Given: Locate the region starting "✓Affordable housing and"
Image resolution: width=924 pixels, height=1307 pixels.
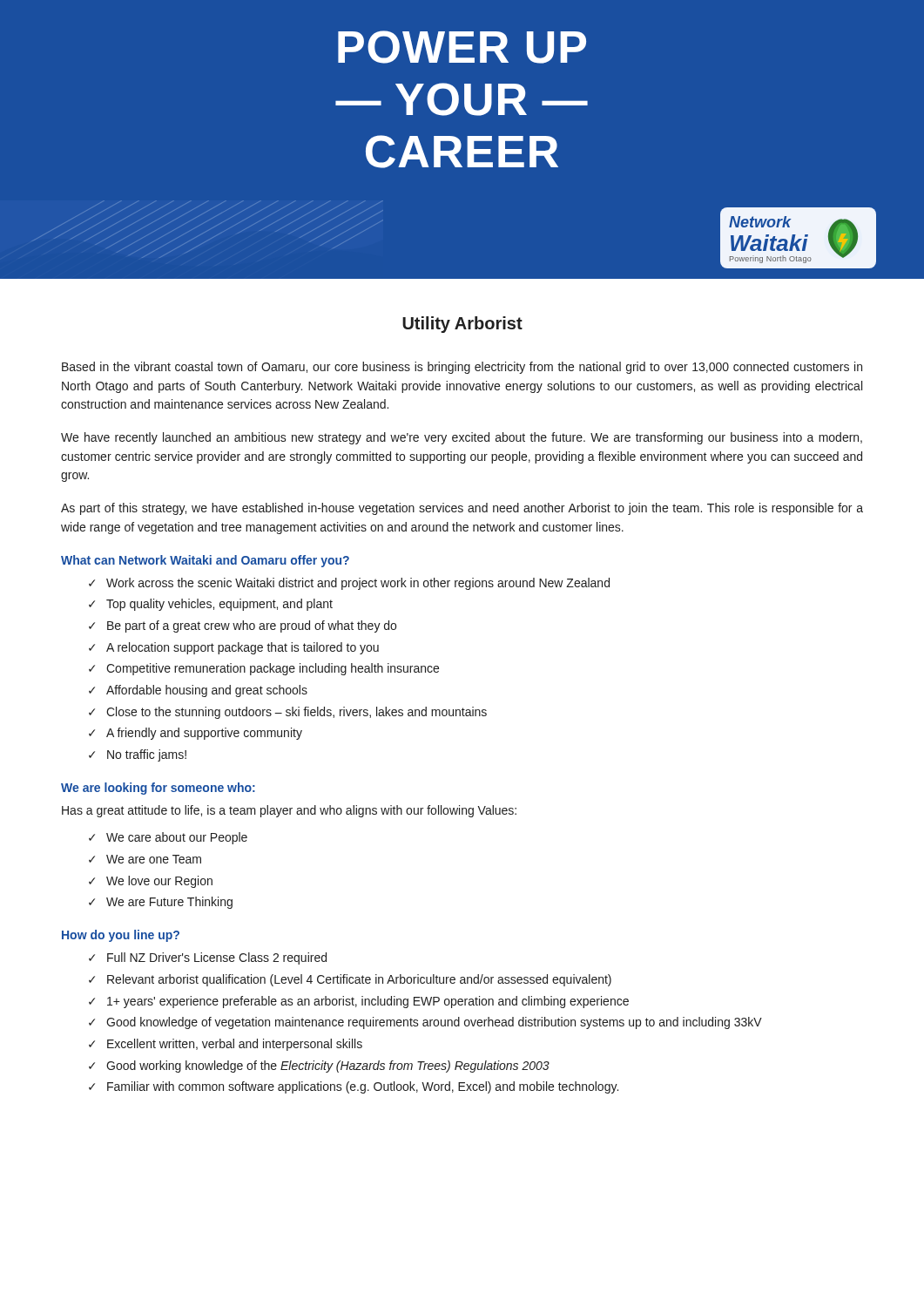Looking at the screenshot, I should pyautogui.click(x=198, y=691).
